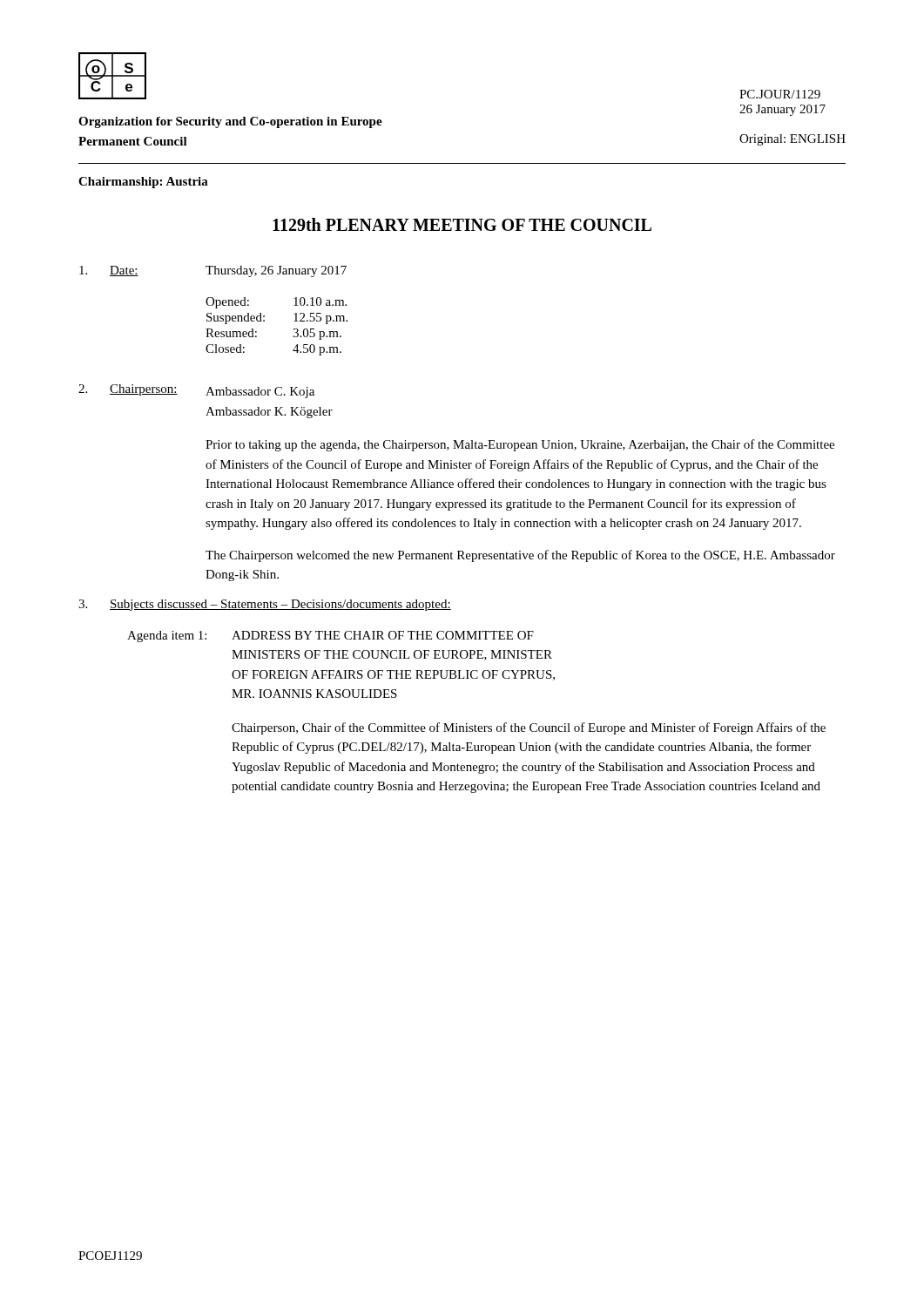Locate the text block with the text "Chairperson, Chair of the Committee of Ministers of"
Image resolution: width=924 pixels, height=1307 pixels.
coord(529,757)
